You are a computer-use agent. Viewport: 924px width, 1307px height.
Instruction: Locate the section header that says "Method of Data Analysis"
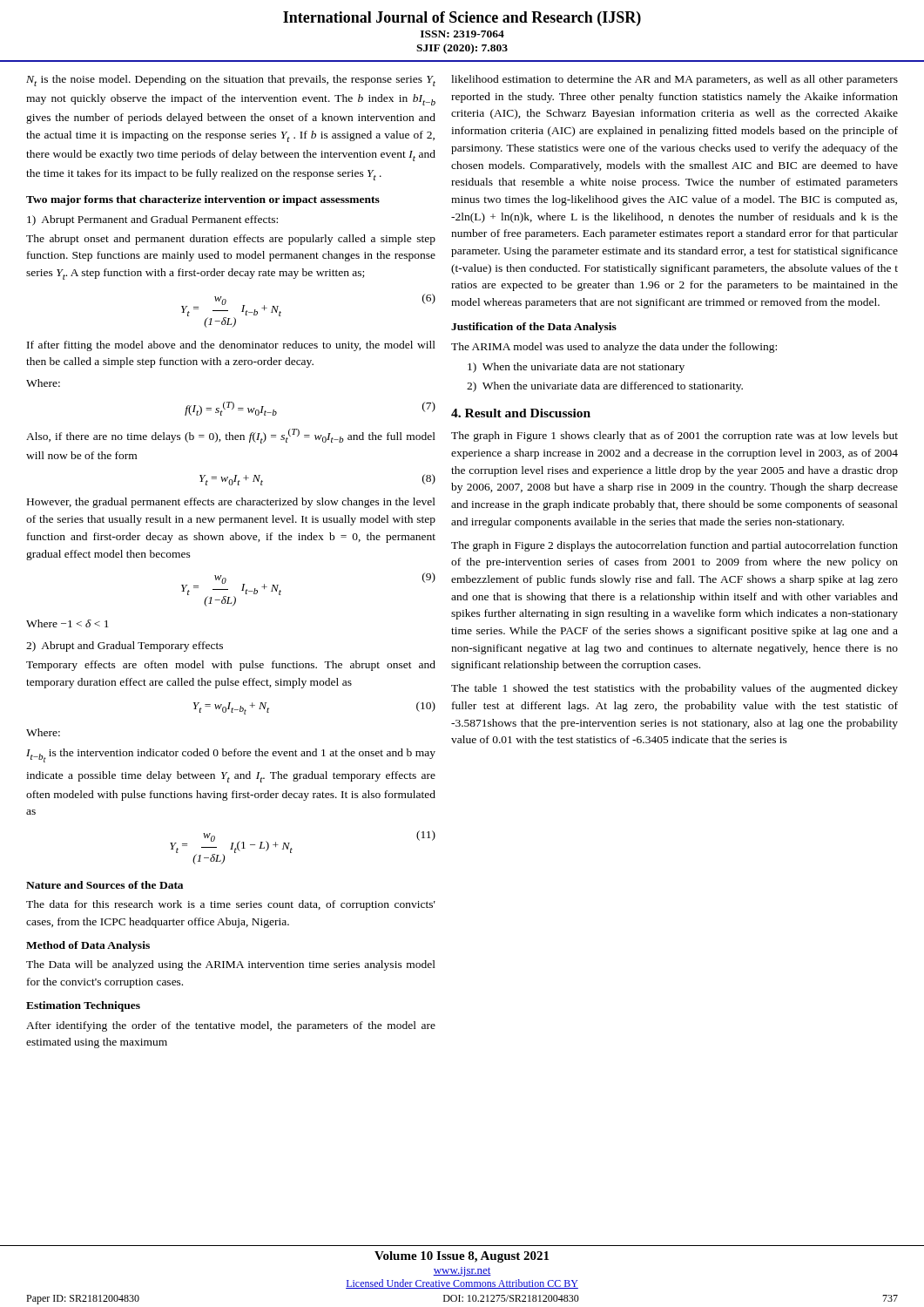tap(88, 945)
